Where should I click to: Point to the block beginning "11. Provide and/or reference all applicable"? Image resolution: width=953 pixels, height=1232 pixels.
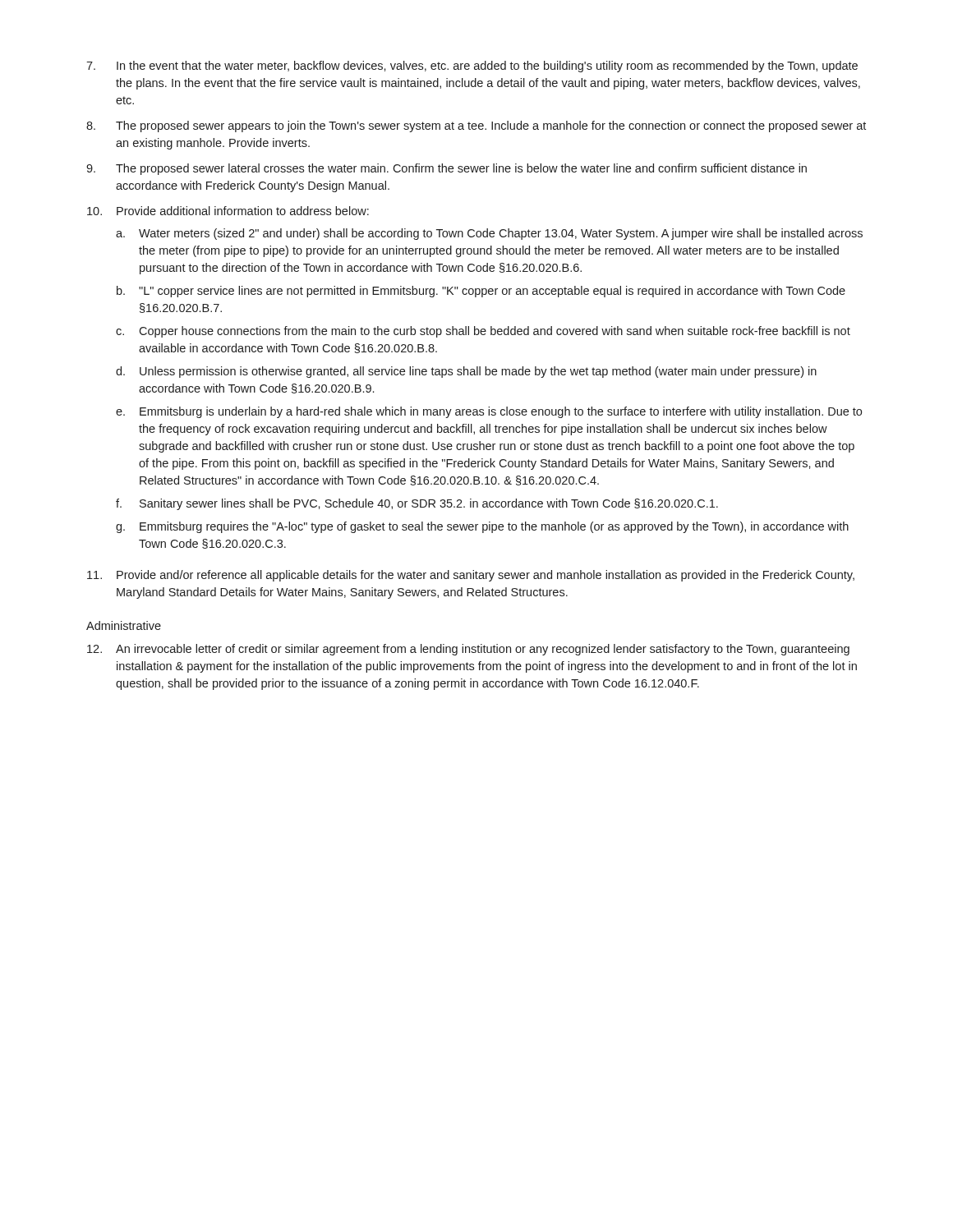pos(476,584)
